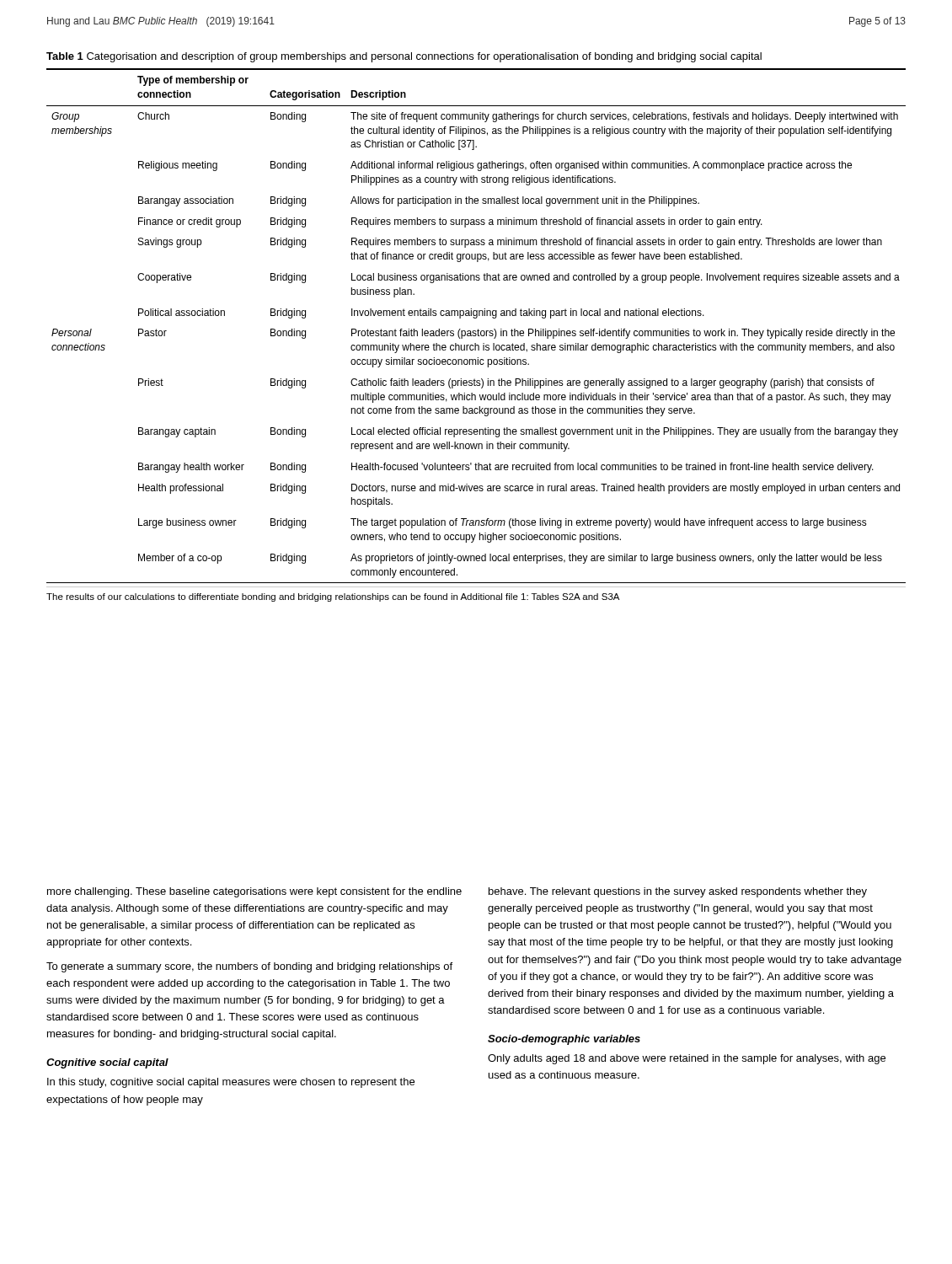Select the block starting "In this study, cognitive social"

[x=231, y=1090]
